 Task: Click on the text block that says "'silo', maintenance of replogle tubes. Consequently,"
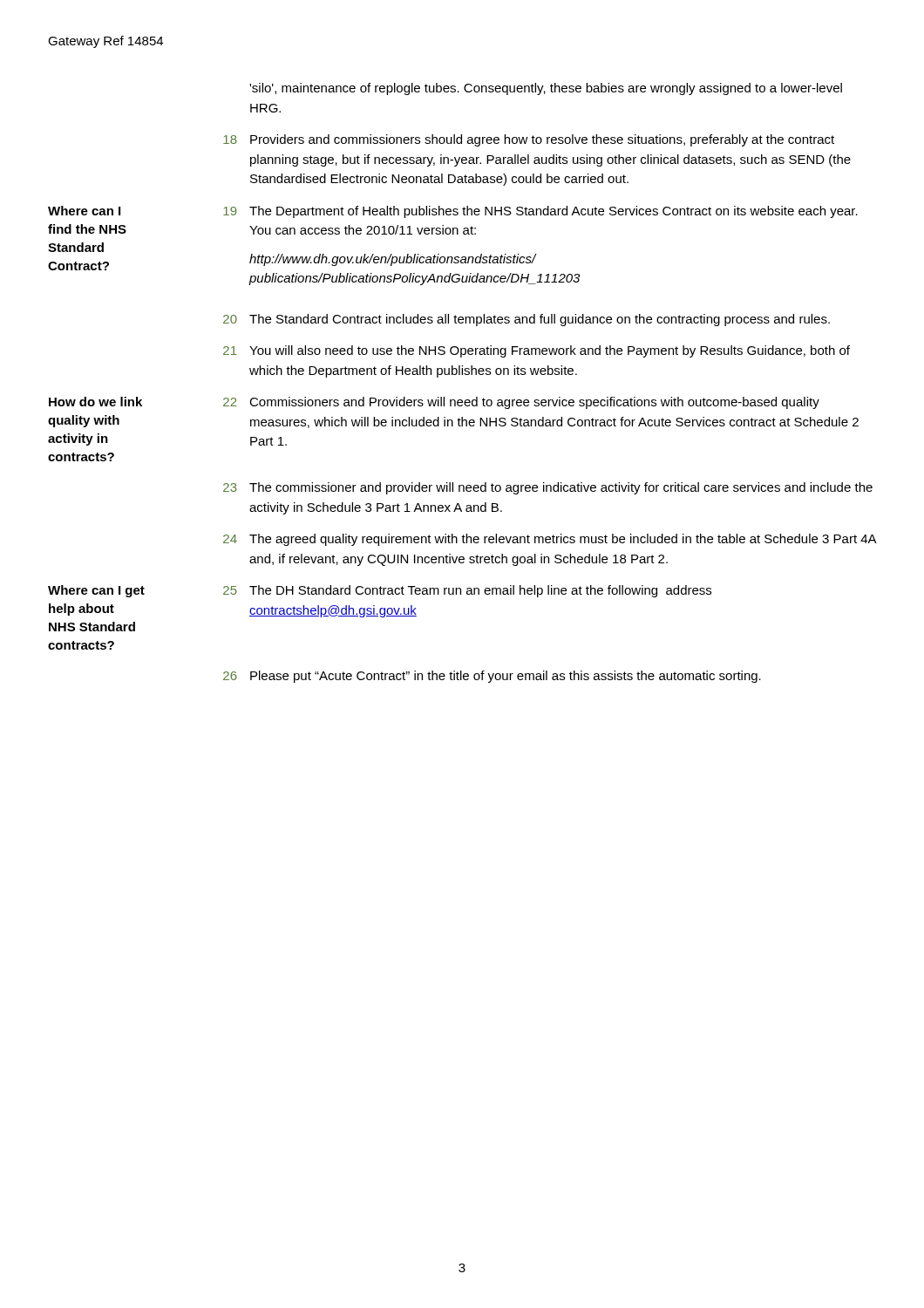[546, 97]
